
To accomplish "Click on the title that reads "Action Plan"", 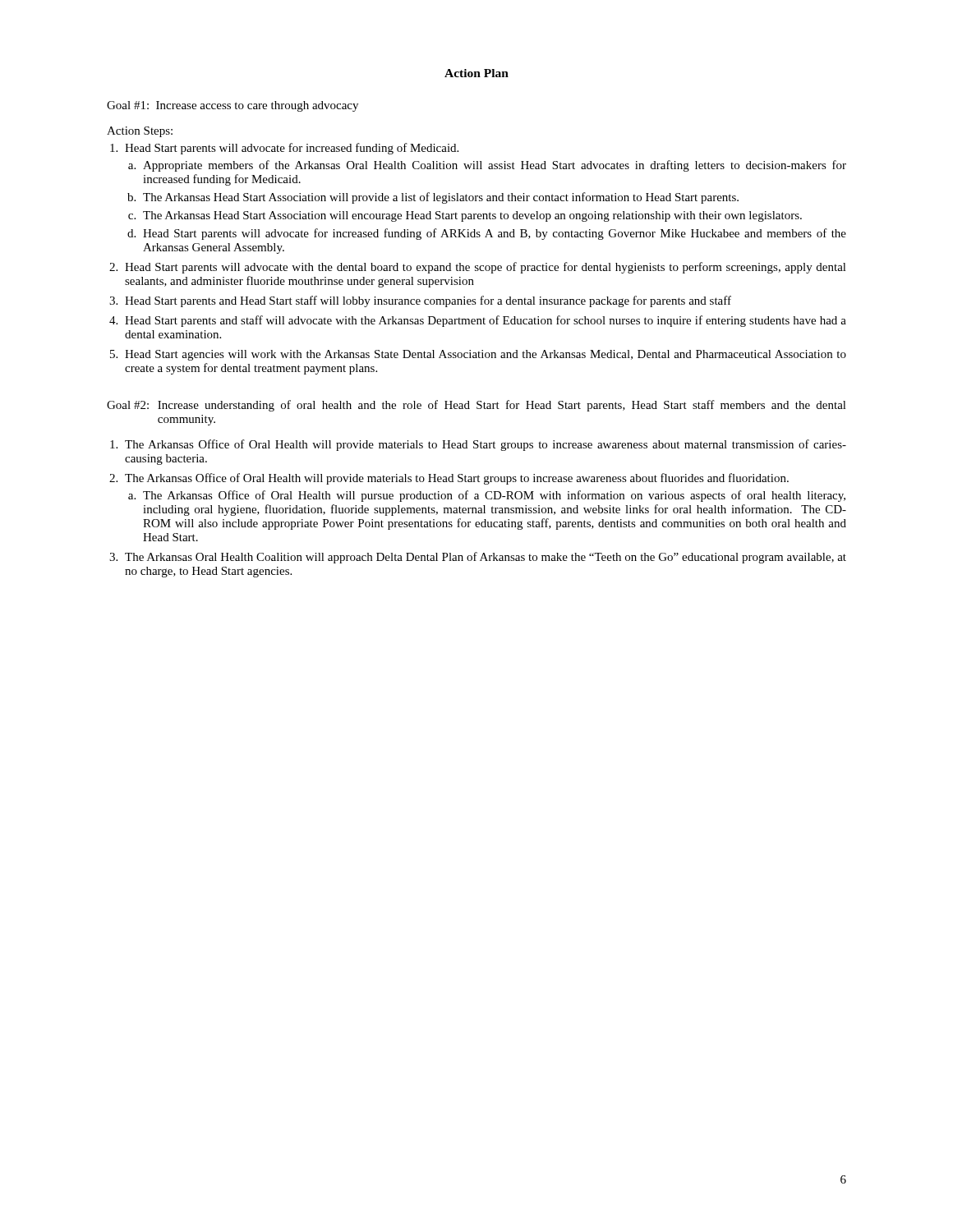I will 476,73.
